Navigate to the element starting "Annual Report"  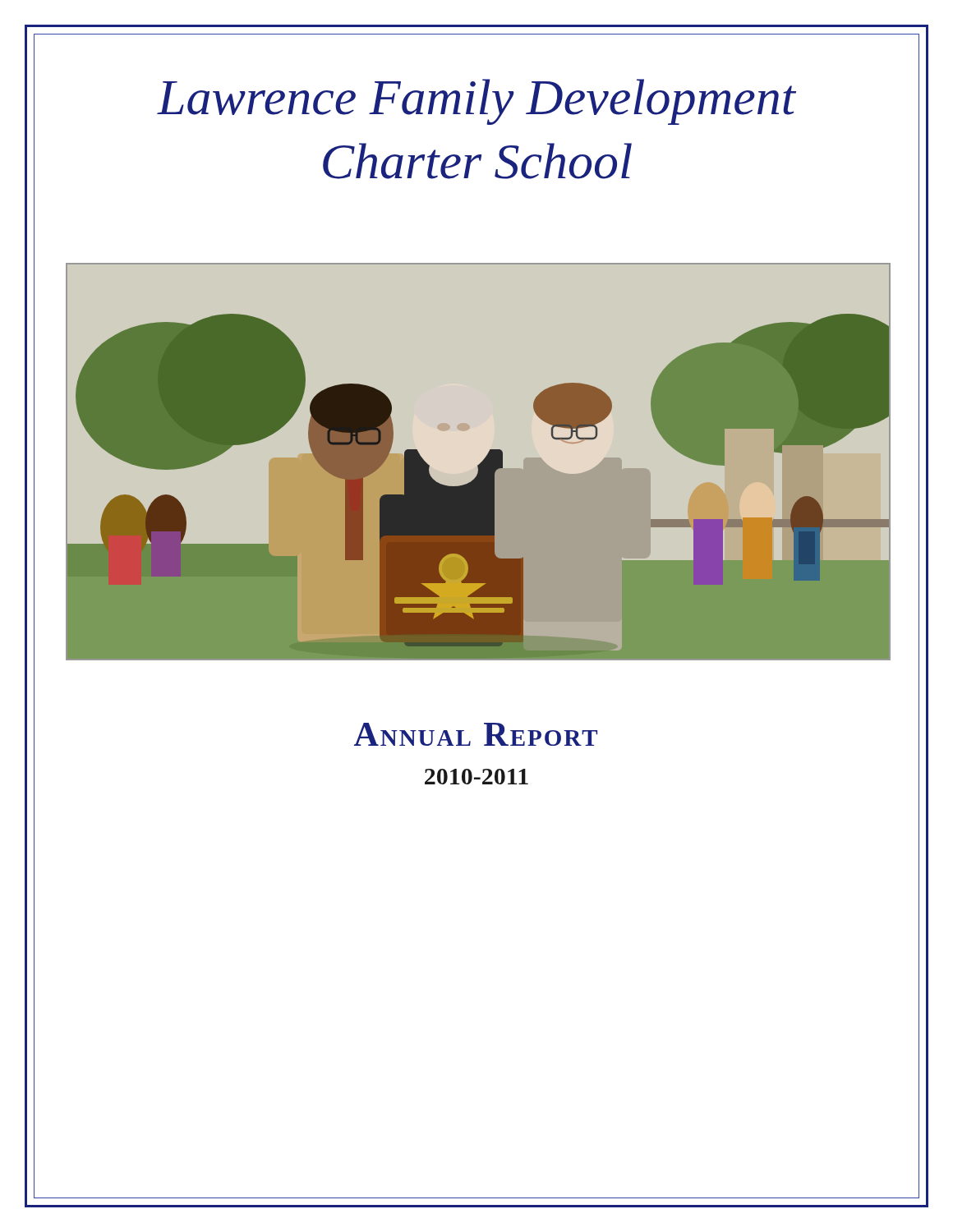pyautogui.click(x=476, y=734)
